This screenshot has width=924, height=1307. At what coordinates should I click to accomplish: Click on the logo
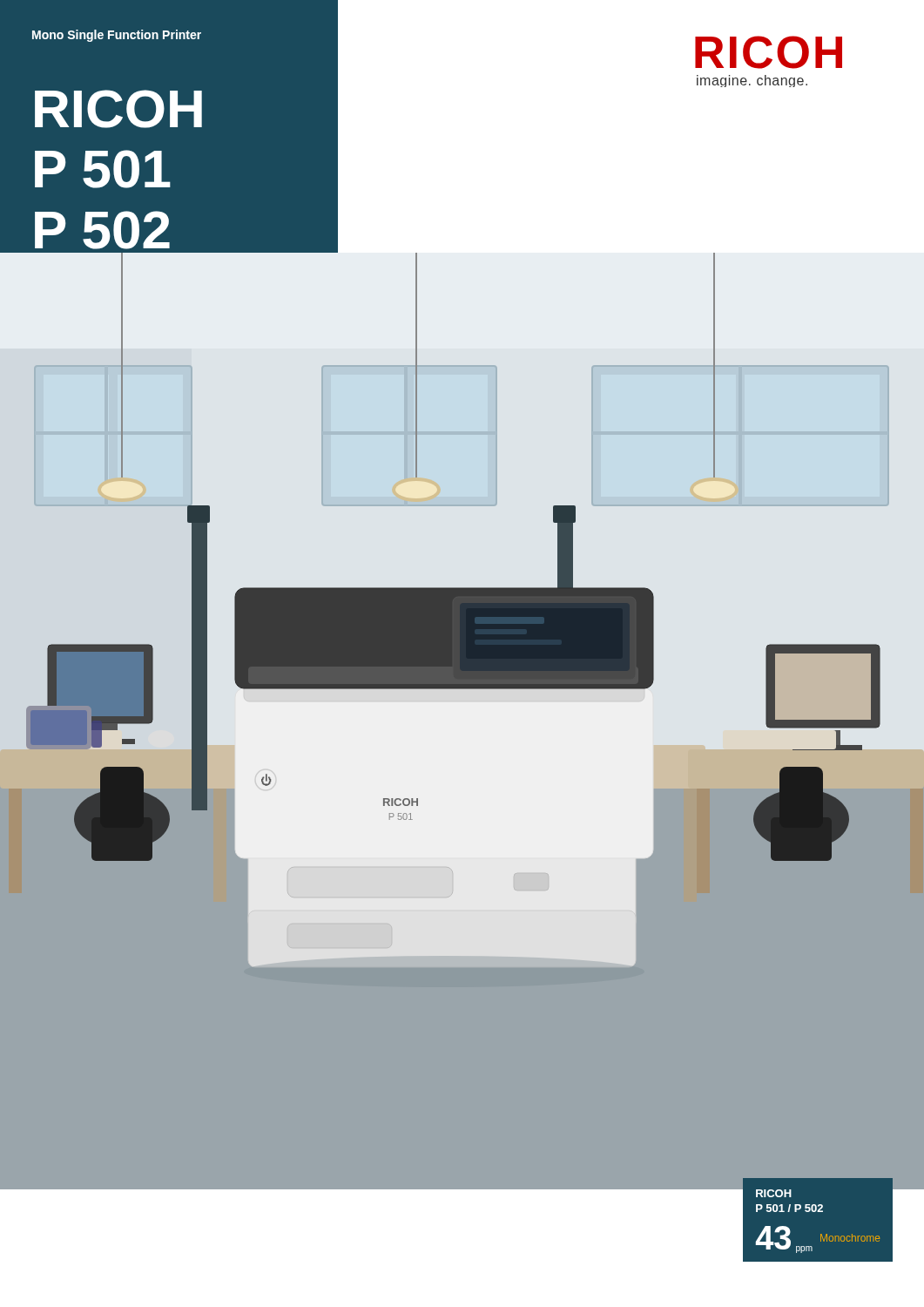tap(793, 58)
